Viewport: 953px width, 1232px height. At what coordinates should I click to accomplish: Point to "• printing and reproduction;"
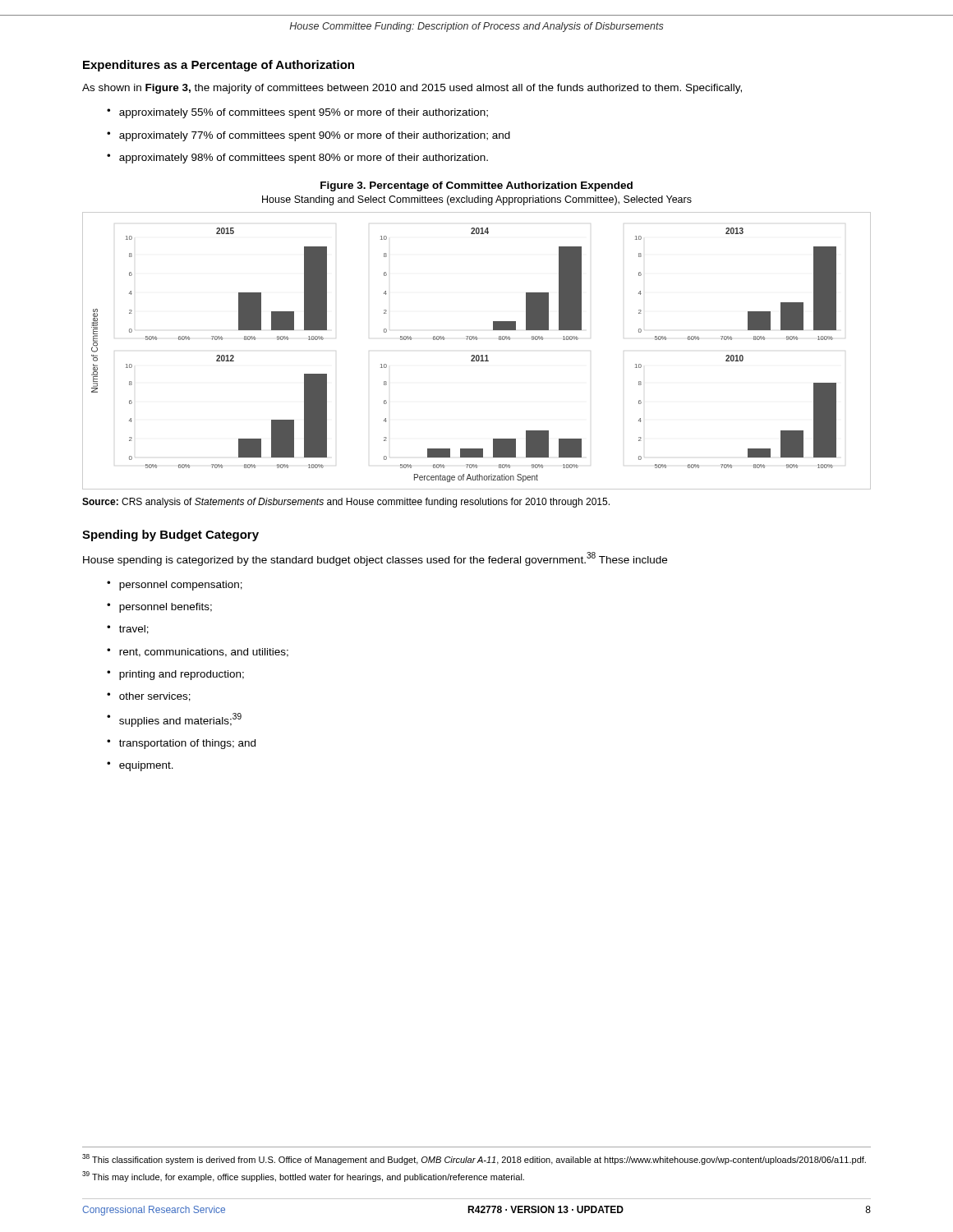pos(176,674)
